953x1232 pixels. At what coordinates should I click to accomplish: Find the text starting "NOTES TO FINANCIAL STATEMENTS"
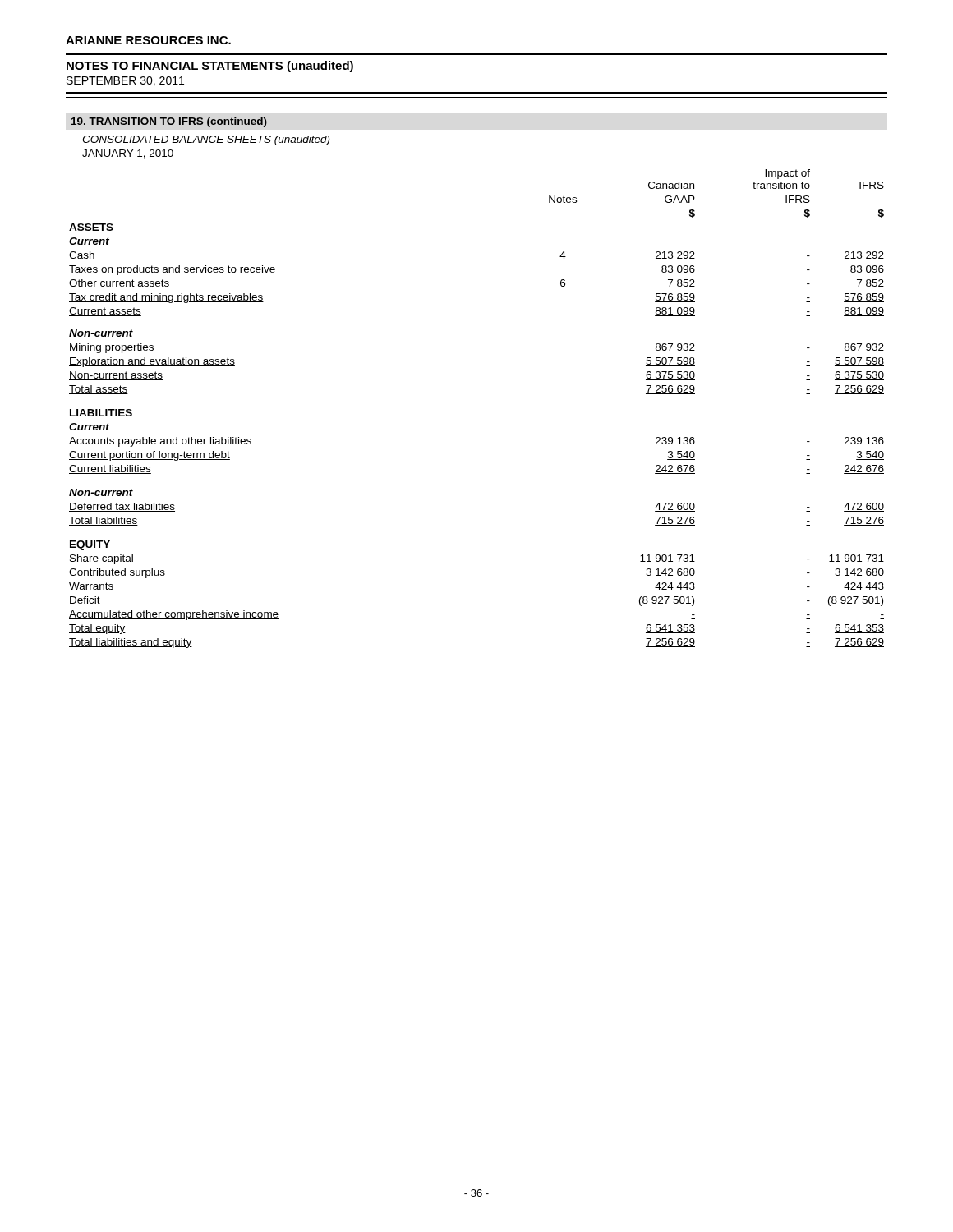210,65
